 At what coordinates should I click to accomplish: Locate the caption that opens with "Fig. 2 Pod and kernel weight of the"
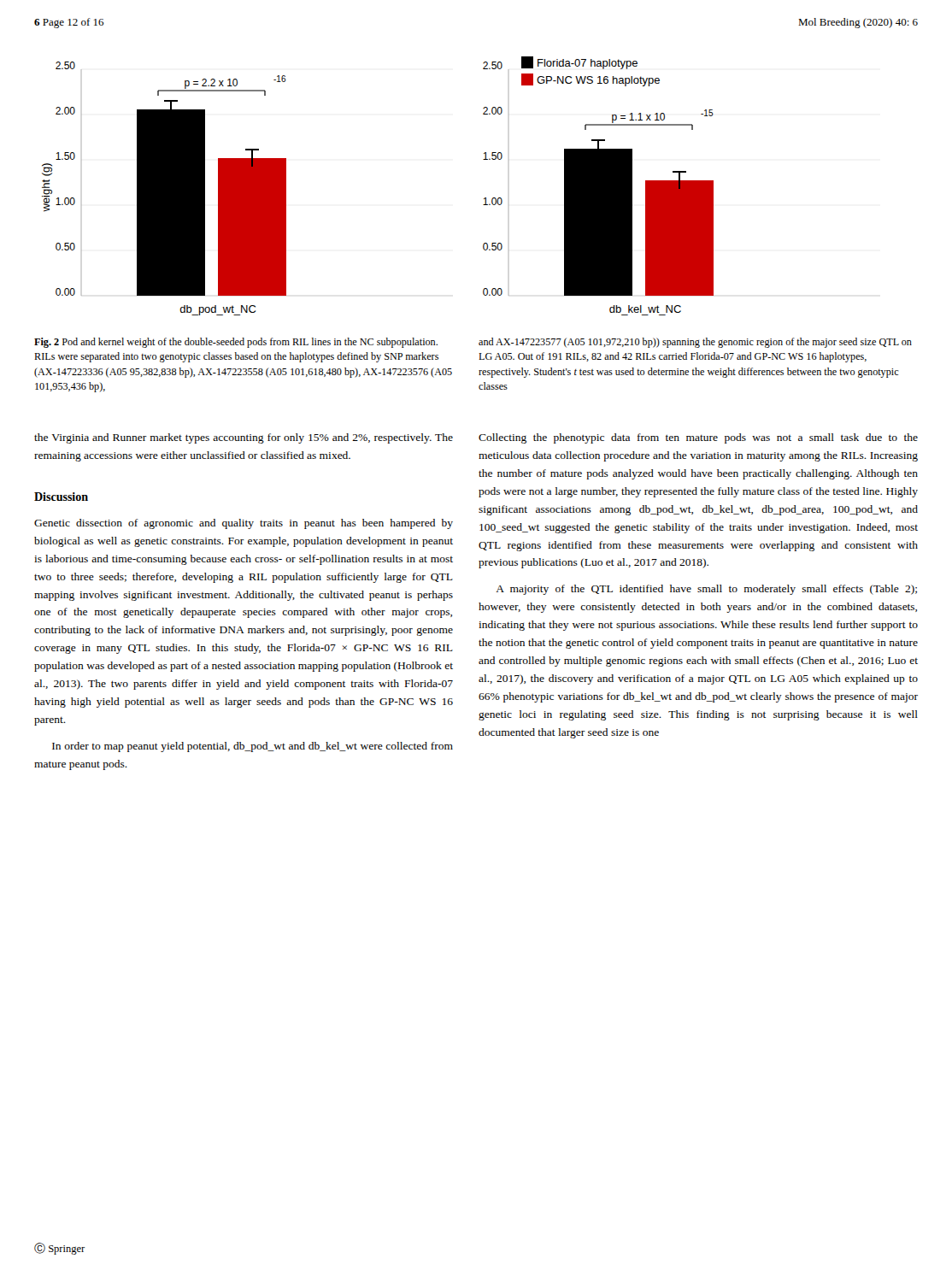243,364
